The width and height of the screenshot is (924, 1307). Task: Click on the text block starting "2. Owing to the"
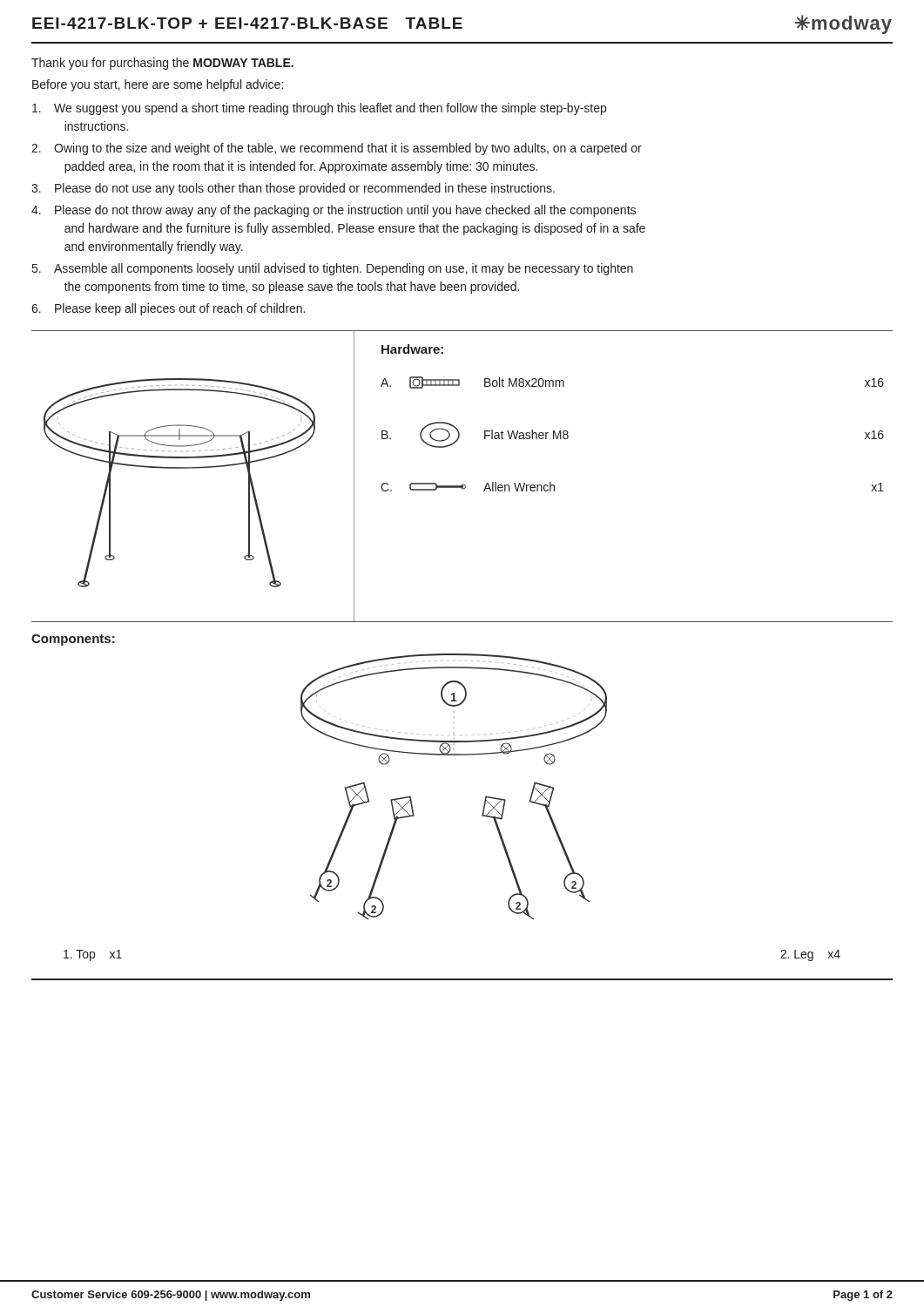pos(462,158)
